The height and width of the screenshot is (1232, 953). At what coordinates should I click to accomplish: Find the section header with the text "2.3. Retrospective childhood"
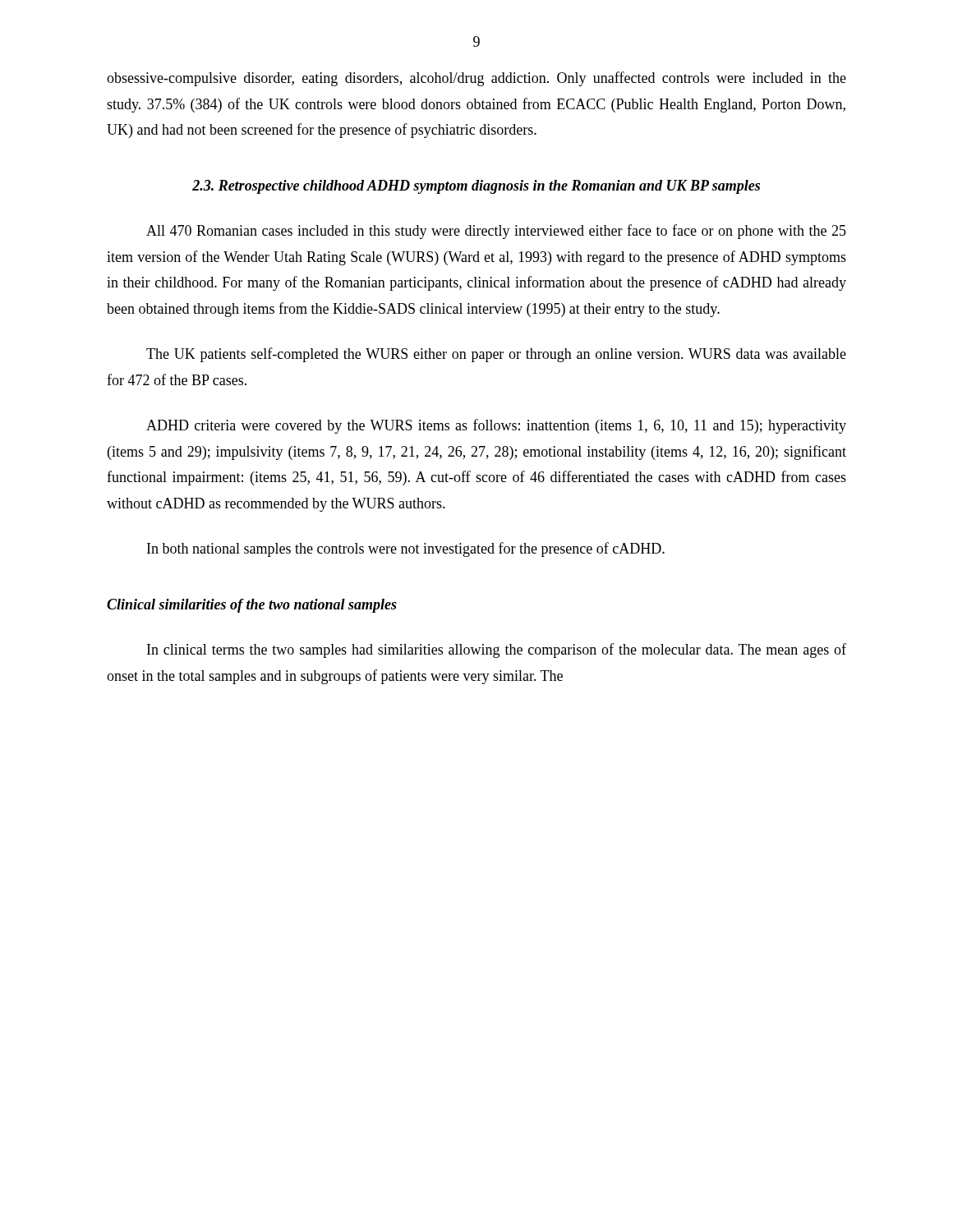tap(476, 185)
